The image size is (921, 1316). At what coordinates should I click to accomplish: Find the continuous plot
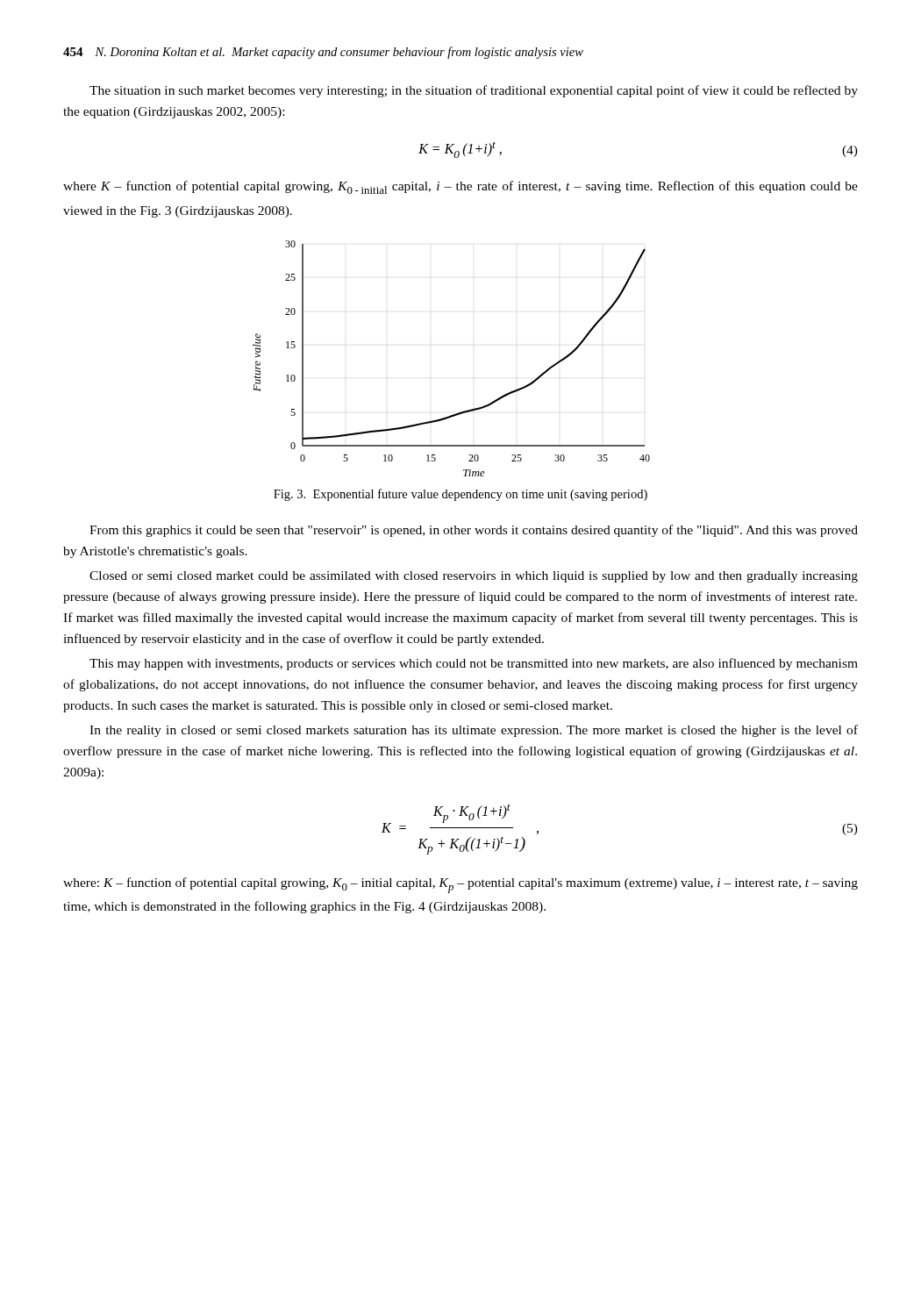click(460, 358)
